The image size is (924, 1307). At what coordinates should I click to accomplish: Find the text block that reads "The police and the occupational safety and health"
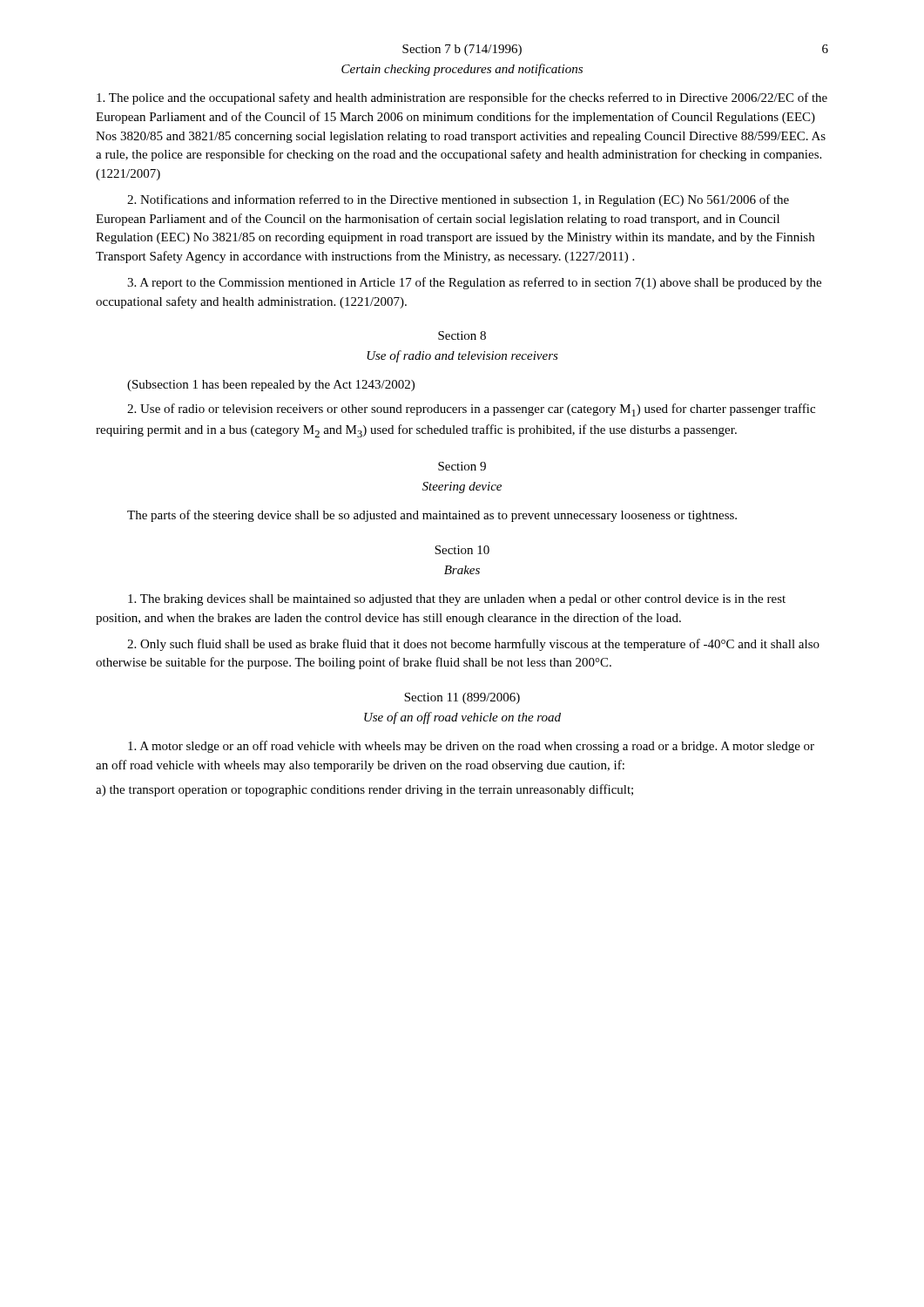pyautogui.click(x=462, y=136)
